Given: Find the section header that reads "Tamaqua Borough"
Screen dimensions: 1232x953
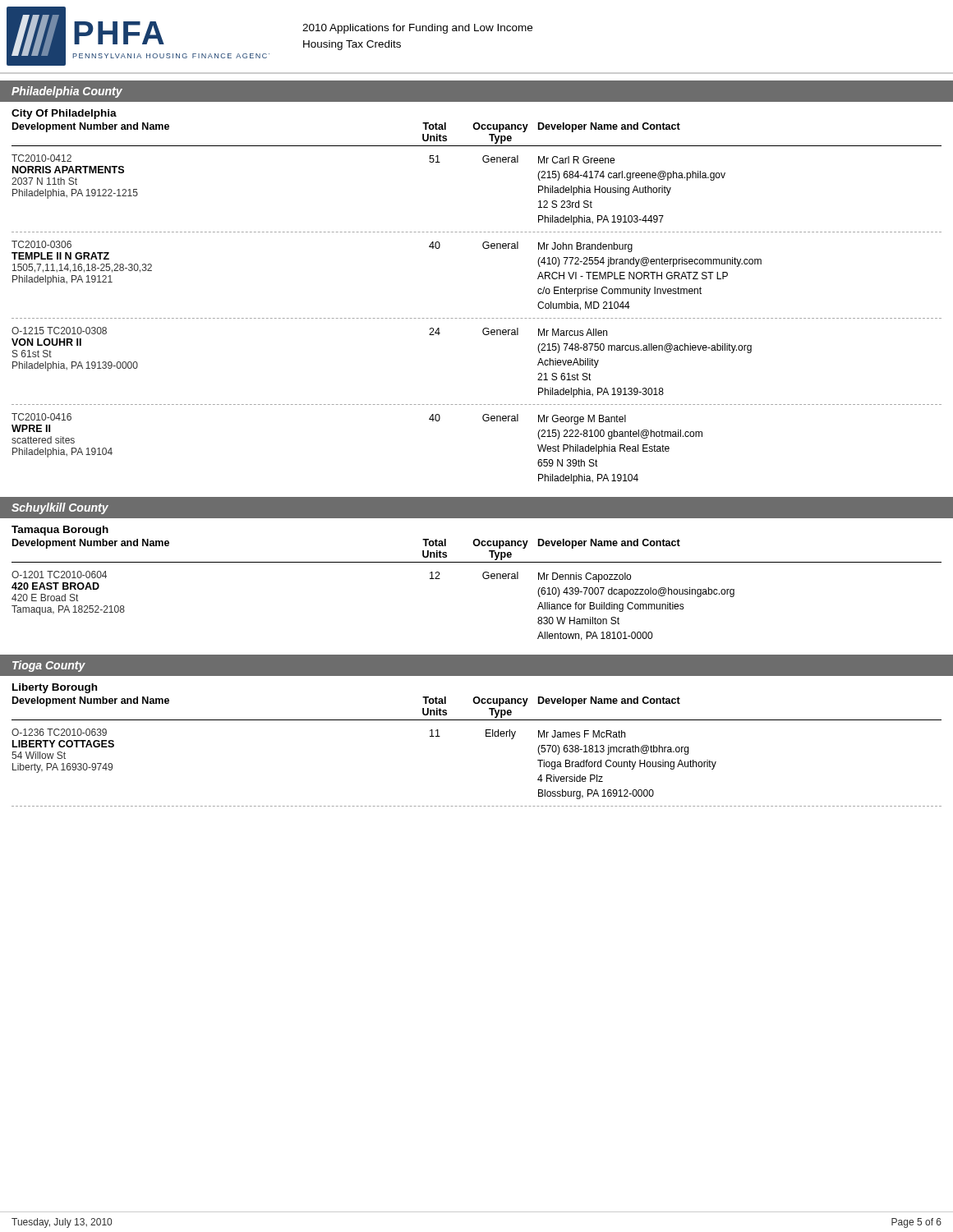Looking at the screenshot, I should tap(60, 529).
